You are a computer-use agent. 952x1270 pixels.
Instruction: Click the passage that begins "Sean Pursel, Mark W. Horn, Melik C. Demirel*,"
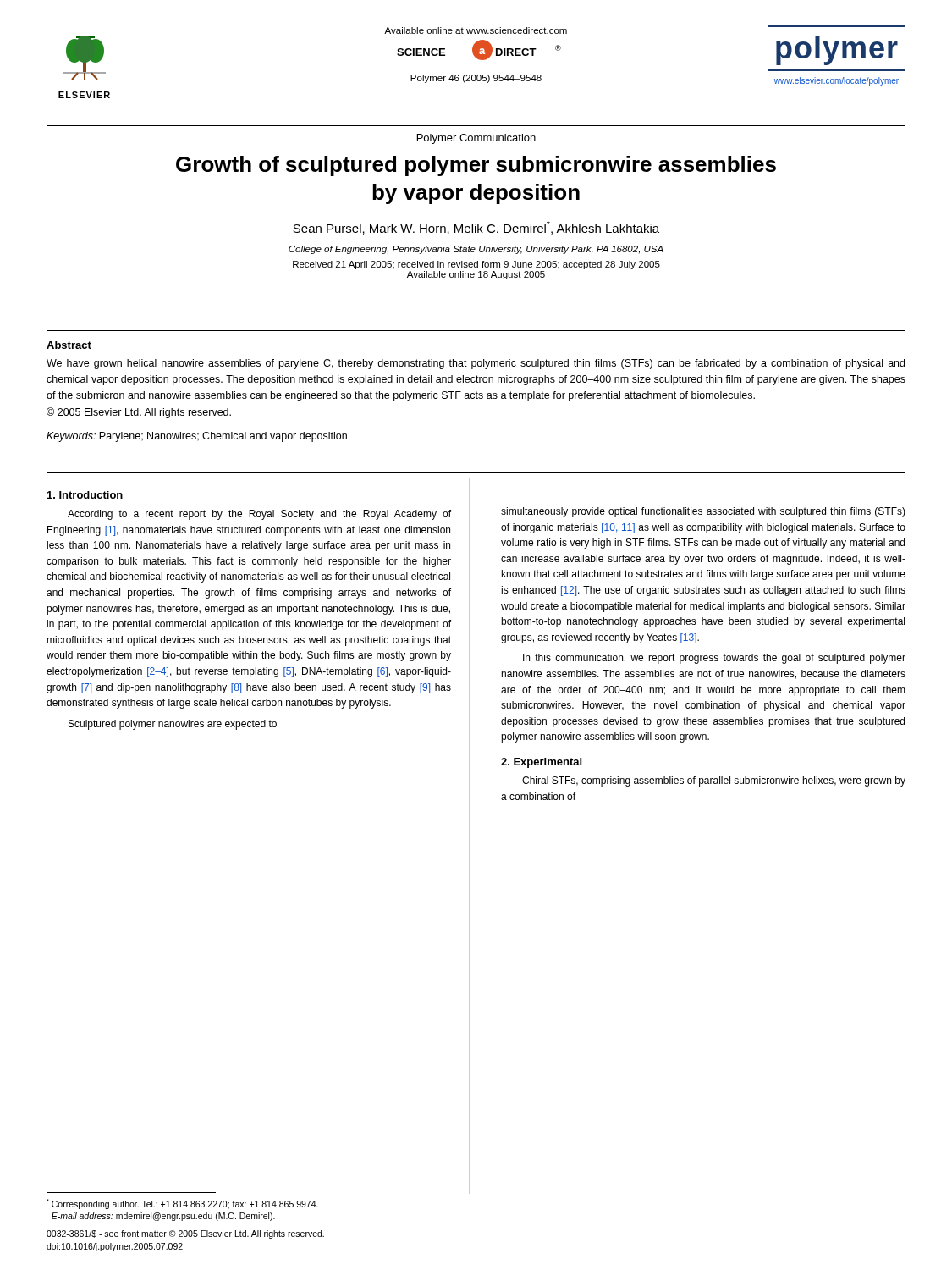[x=476, y=227]
